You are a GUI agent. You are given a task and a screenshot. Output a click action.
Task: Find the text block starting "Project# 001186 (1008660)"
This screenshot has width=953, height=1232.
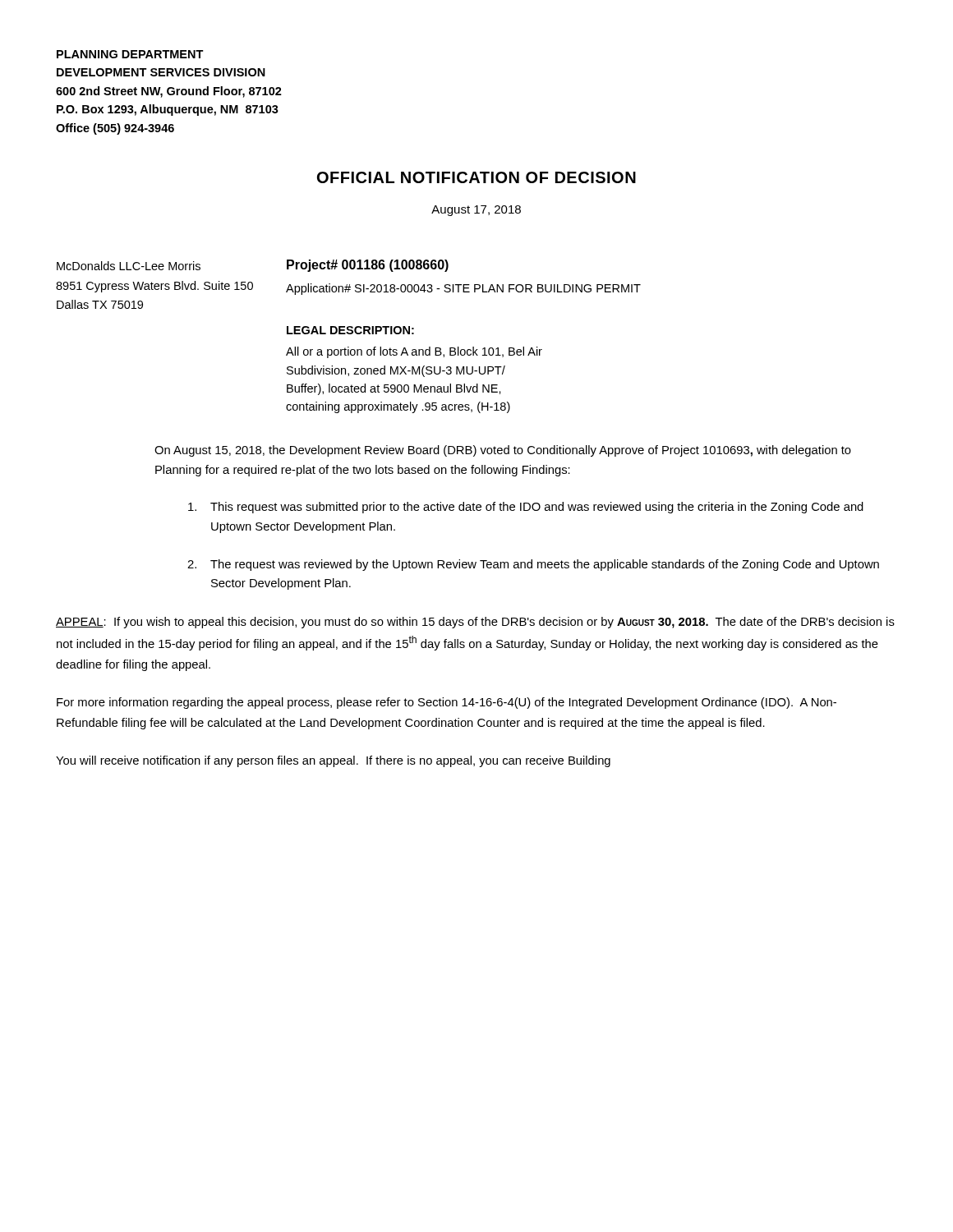tap(367, 265)
